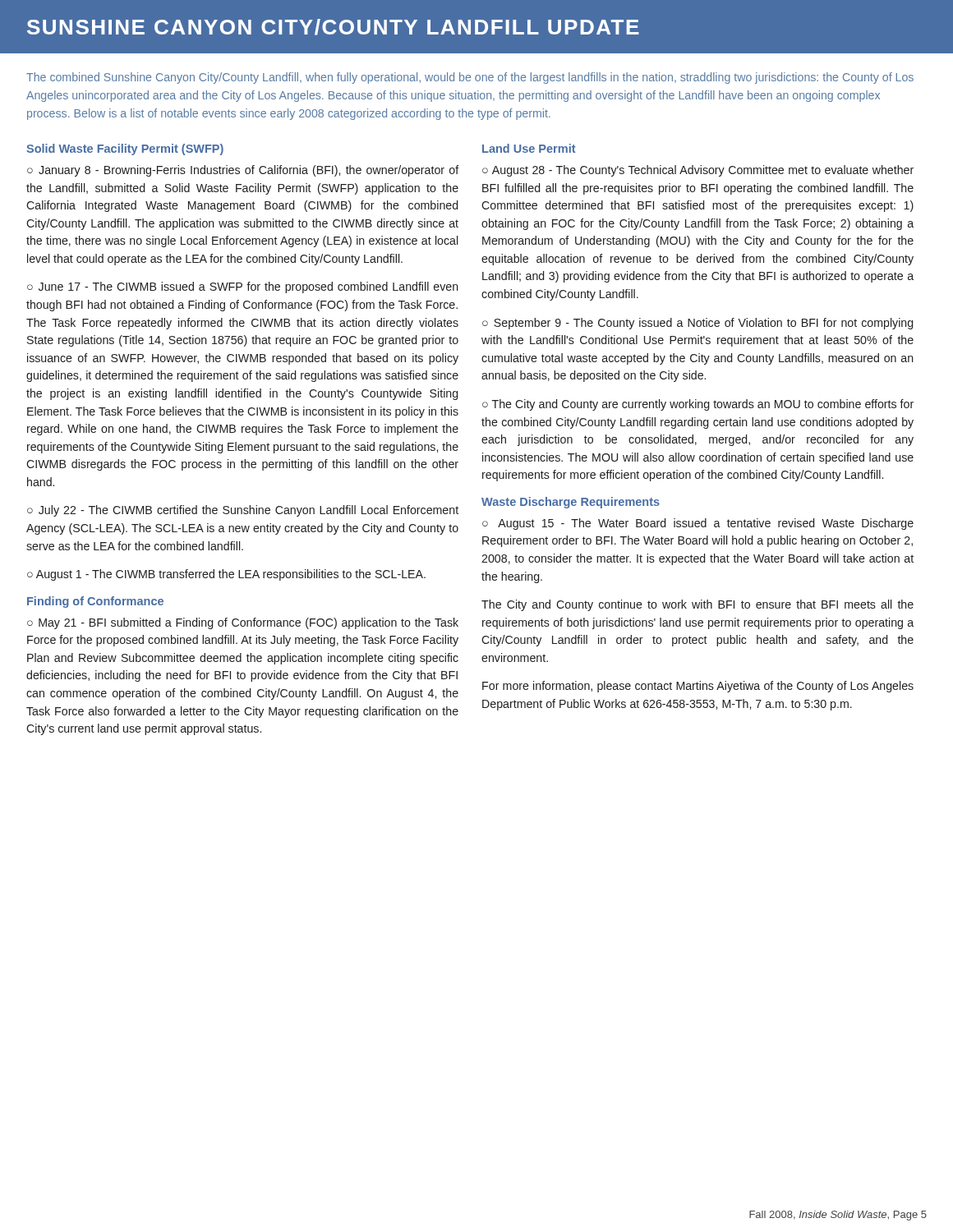Point to the block beginning "The City and County"
Viewport: 953px width, 1232px height.
click(698, 631)
